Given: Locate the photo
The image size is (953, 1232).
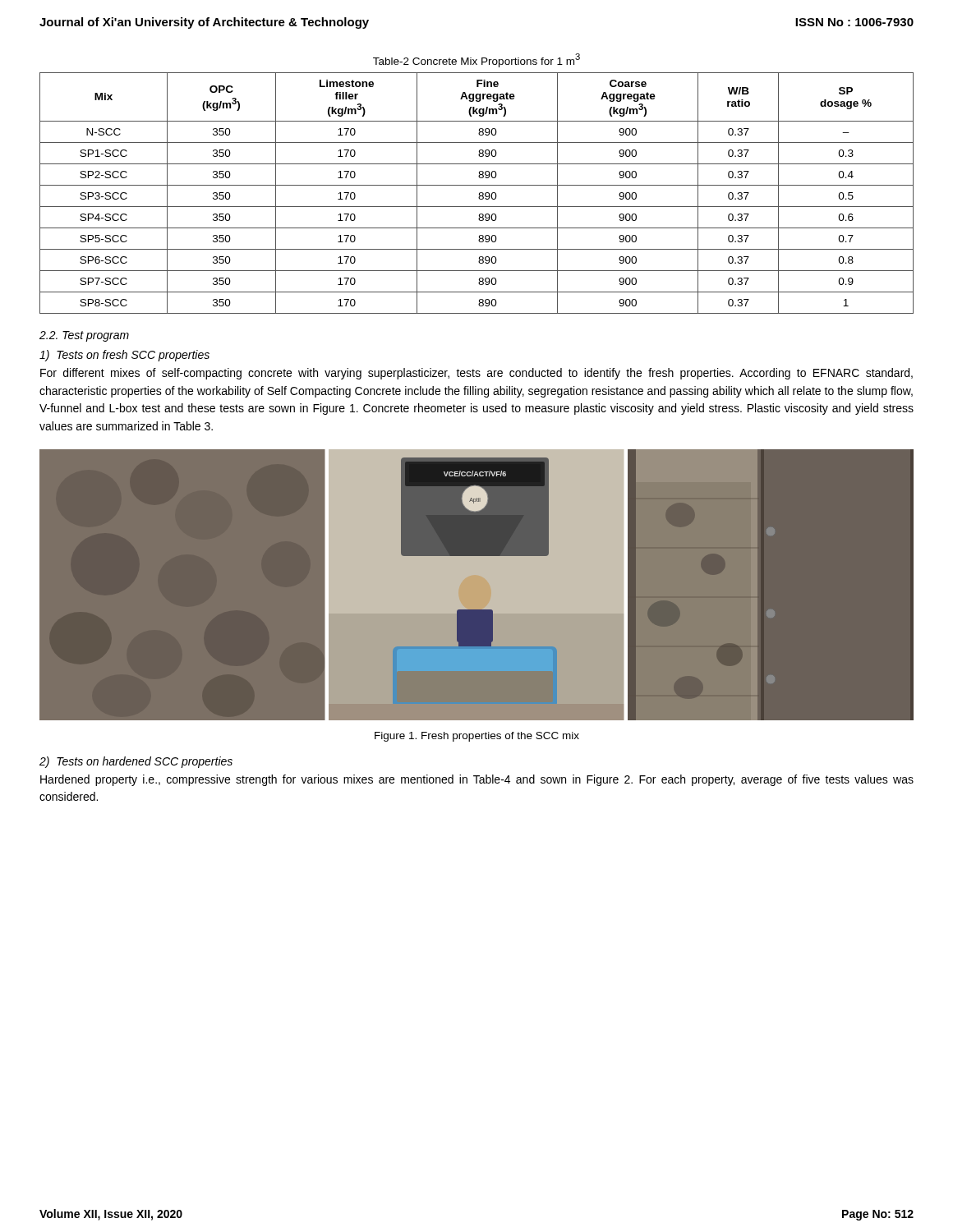Looking at the screenshot, I should point(476,586).
